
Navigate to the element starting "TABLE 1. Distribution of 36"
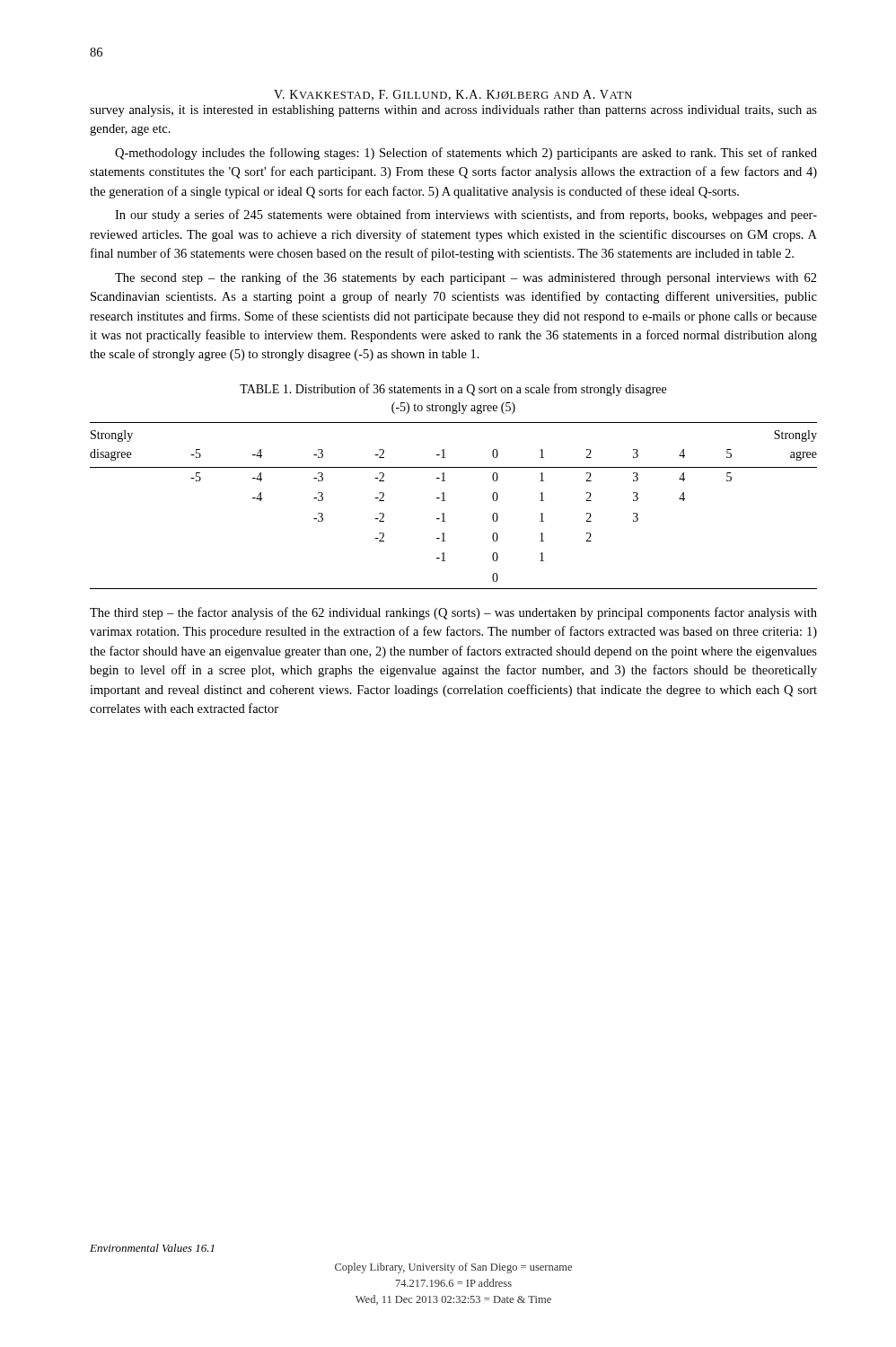point(453,398)
